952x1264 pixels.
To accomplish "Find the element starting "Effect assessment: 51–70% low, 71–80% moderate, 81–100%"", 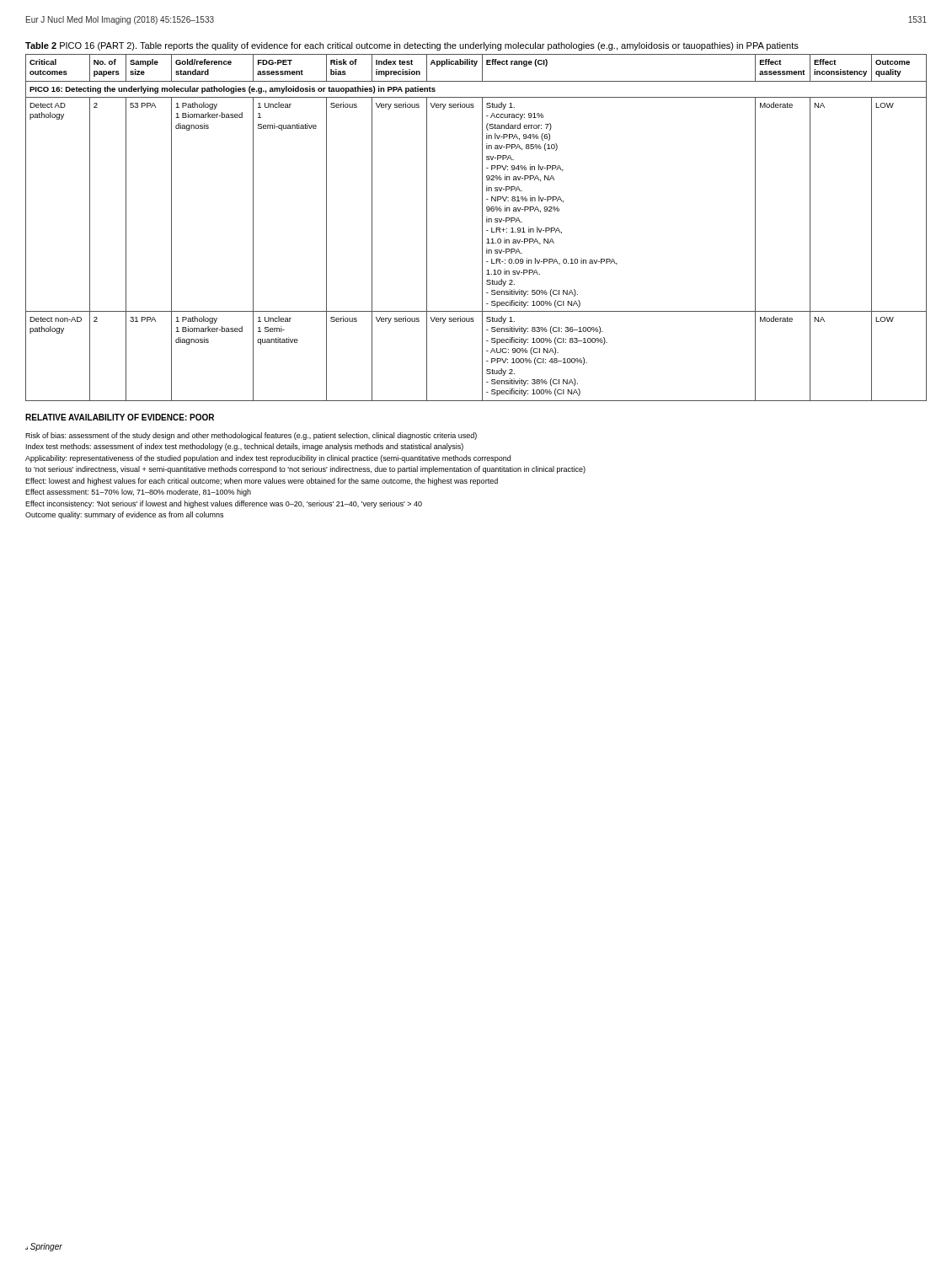I will pos(138,492).
